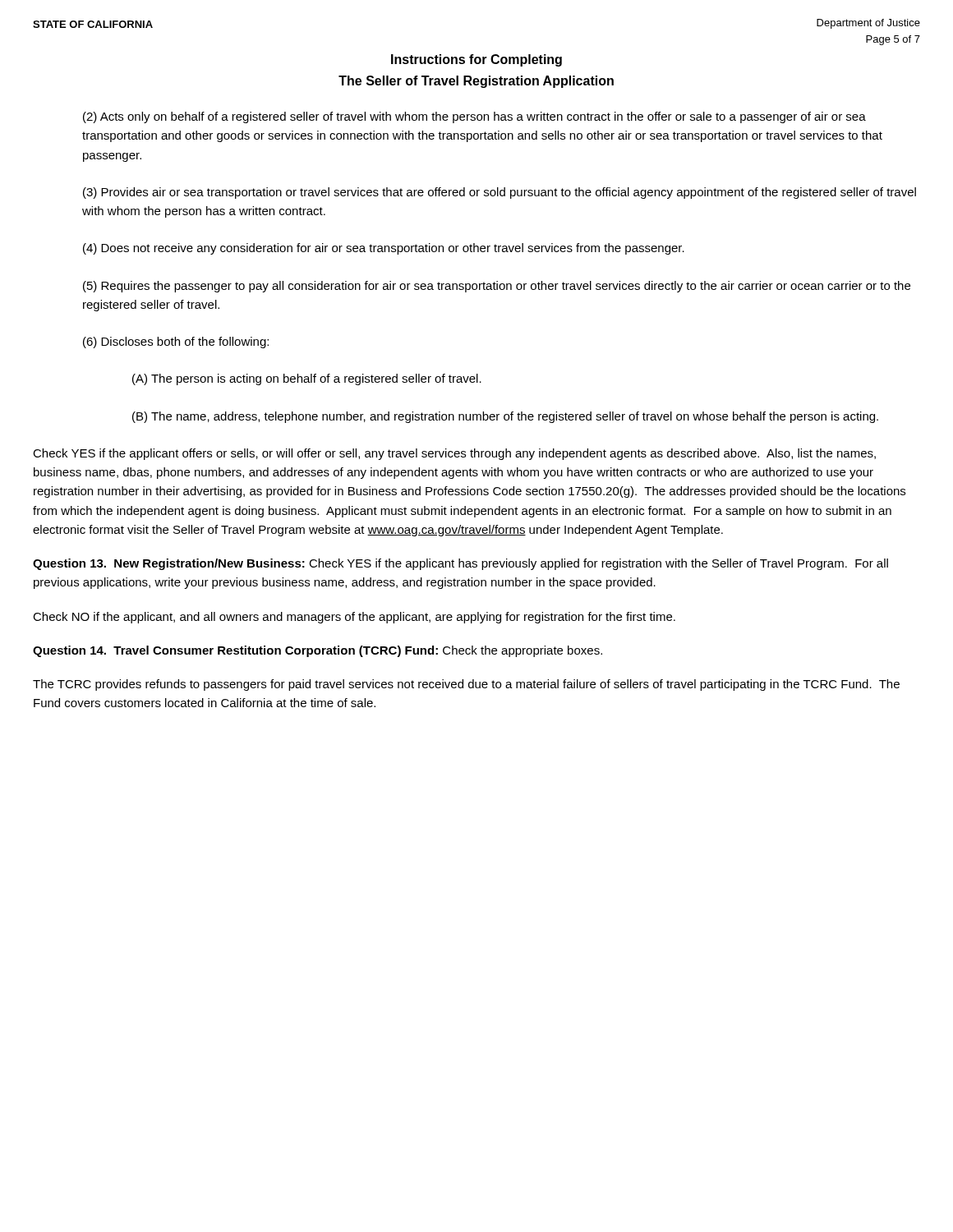Image resolution: width=953 pixels, height=1232 pixels.
Task: Where is the passage that starts "(A) The person is acting on behalf of"?
Action: [x=307, y=378]
